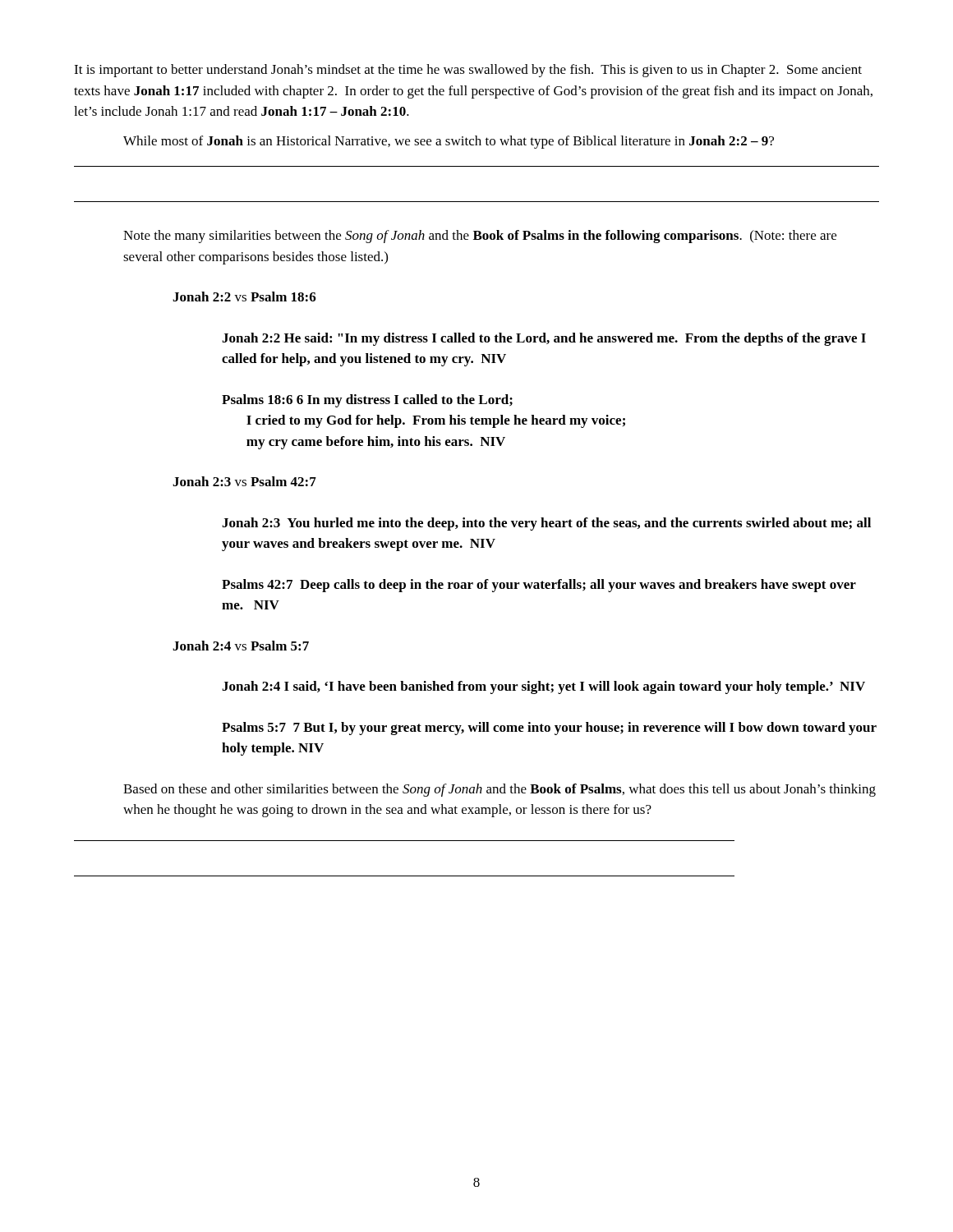This screenshot has height=1232, width=953.
Task: Click on the block starting "Jonah 2:3 vs Psalm"
Action: 244,481
